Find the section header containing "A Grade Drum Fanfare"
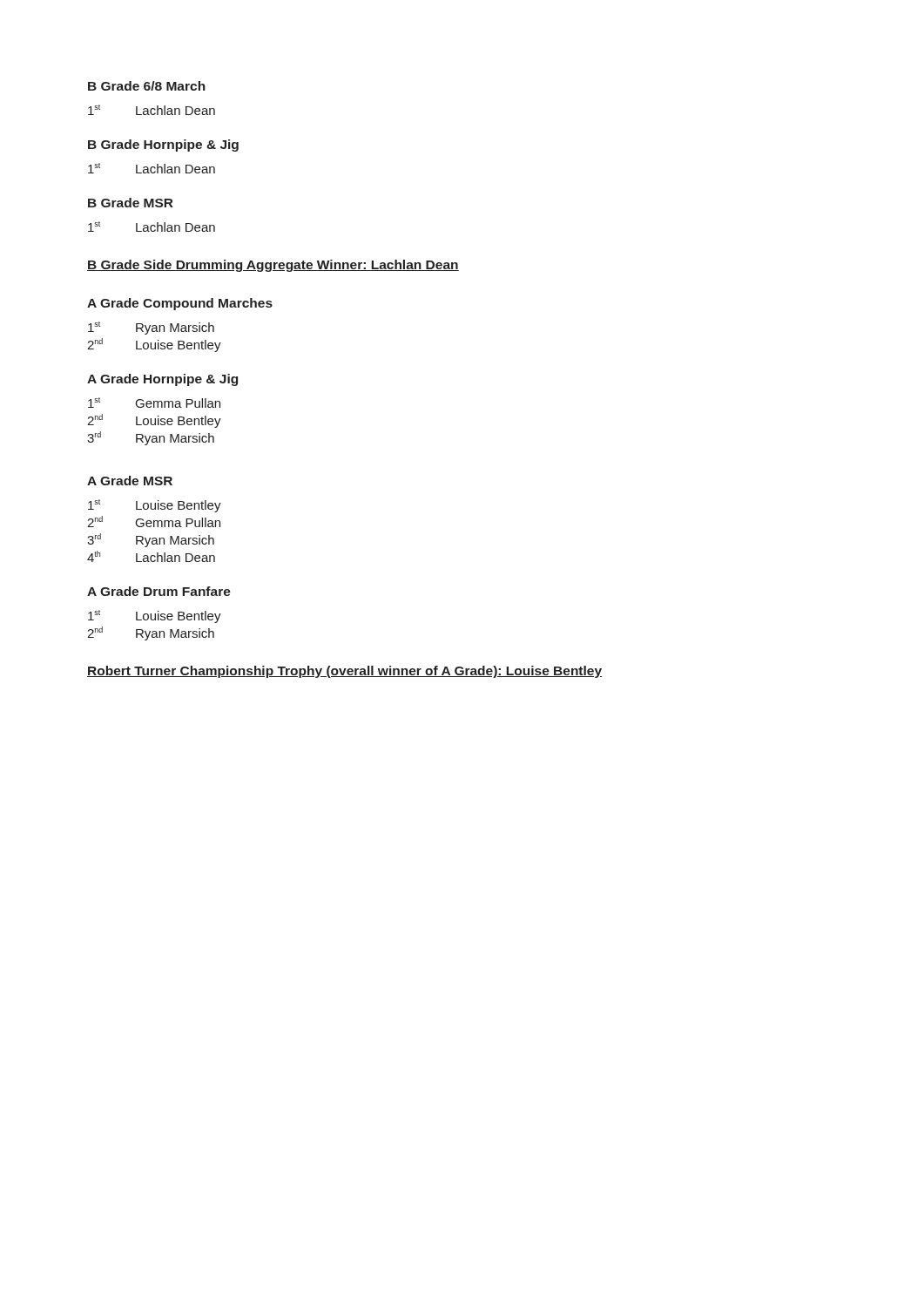 [159, 591]
